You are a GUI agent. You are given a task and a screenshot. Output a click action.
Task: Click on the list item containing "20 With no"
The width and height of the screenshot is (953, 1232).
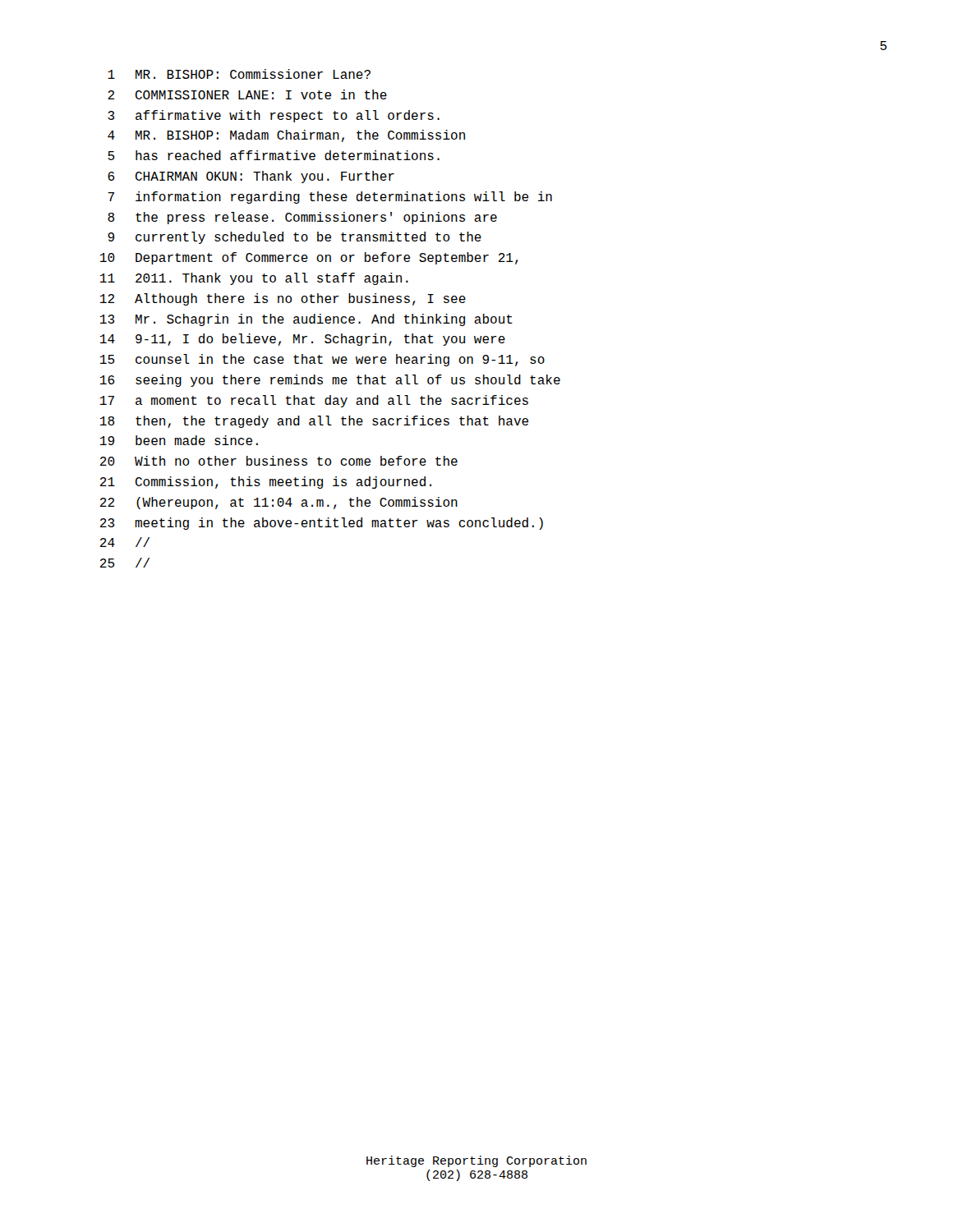click(279, 461)
